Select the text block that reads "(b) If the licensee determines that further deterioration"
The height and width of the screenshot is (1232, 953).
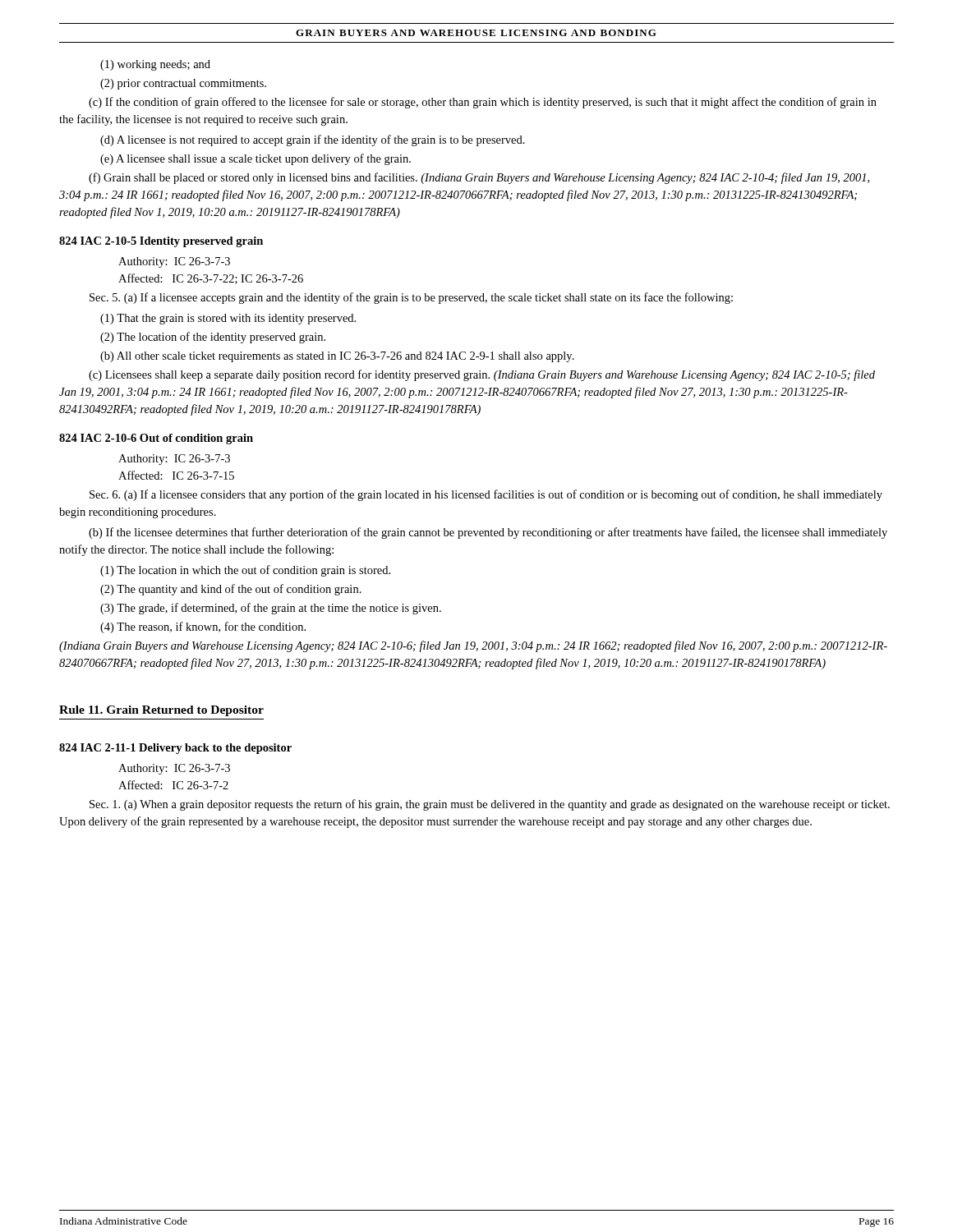[x=473, y=541]
